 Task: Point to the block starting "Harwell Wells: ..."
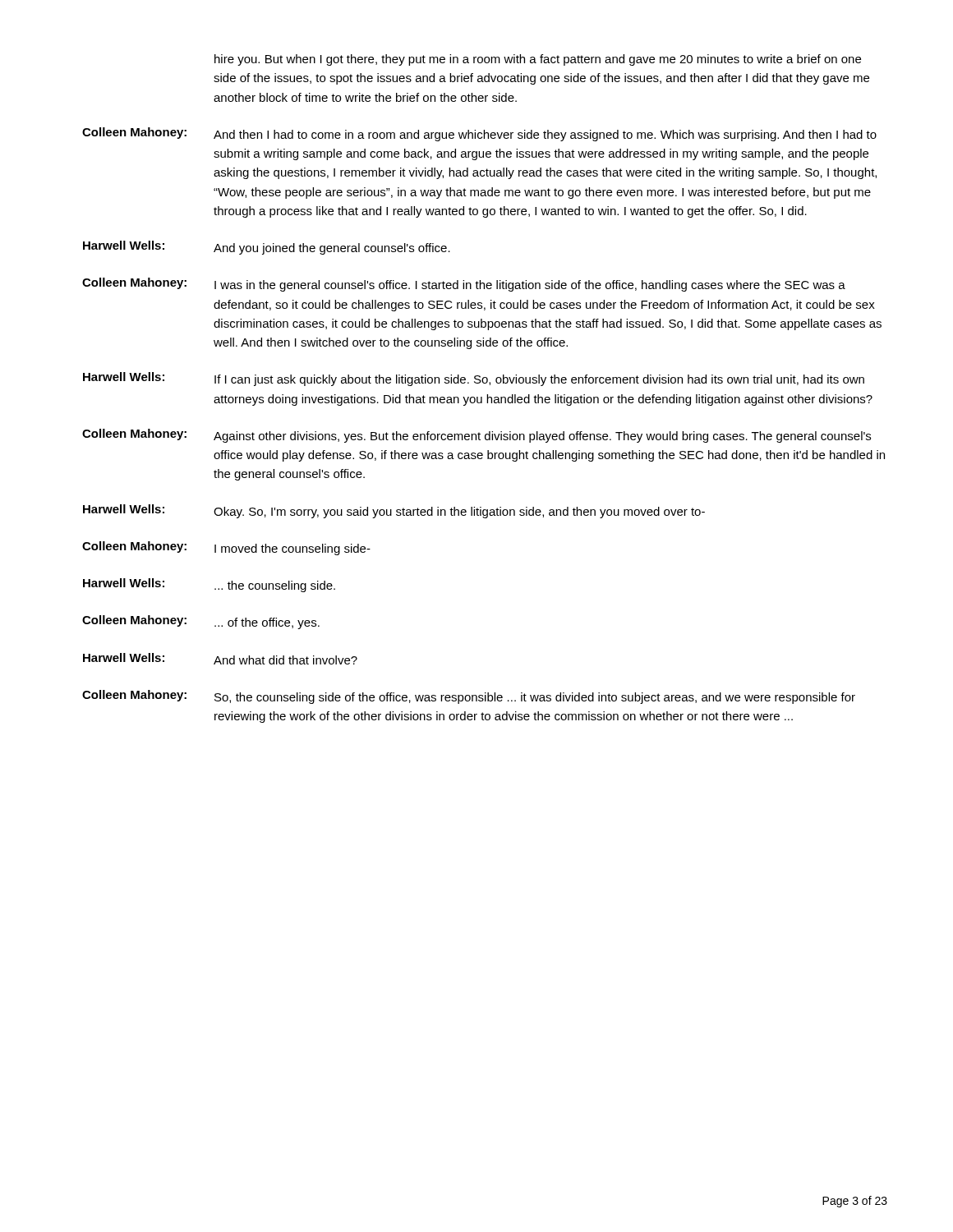[124, 585]
